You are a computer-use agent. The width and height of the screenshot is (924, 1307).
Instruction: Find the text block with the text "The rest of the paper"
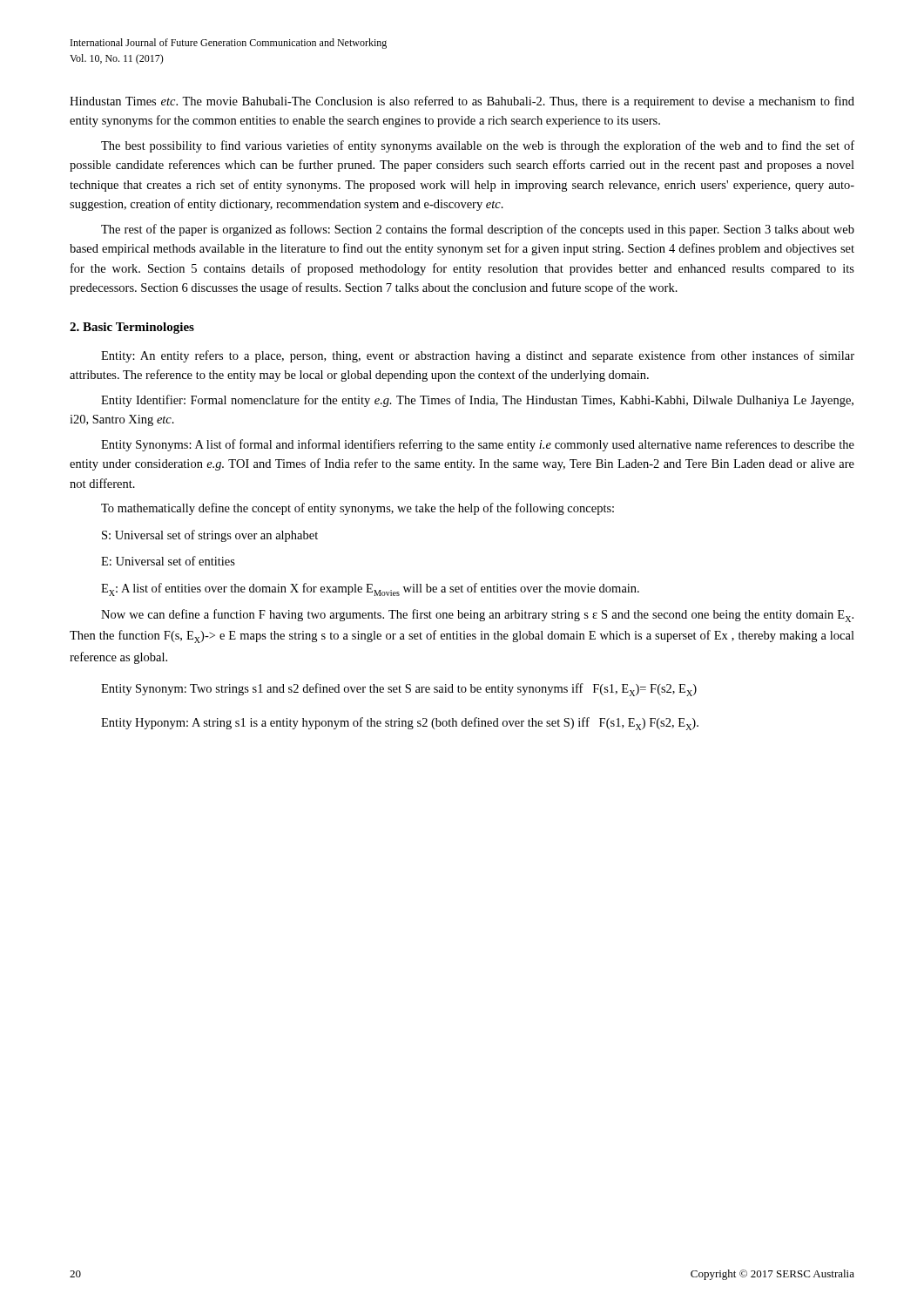462,259
